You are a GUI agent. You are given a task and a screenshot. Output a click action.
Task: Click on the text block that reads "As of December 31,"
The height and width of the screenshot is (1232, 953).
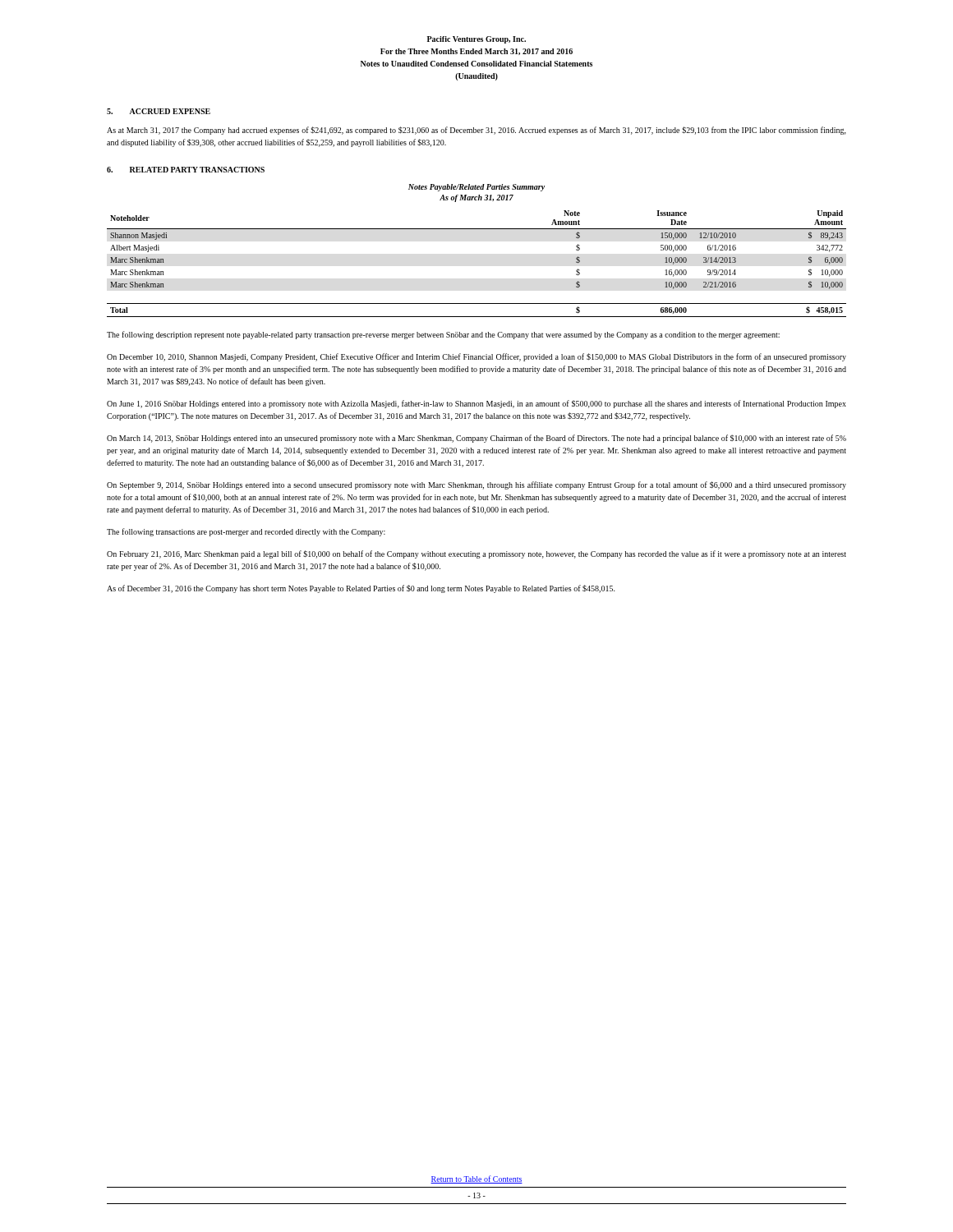(x=361, y=588)
